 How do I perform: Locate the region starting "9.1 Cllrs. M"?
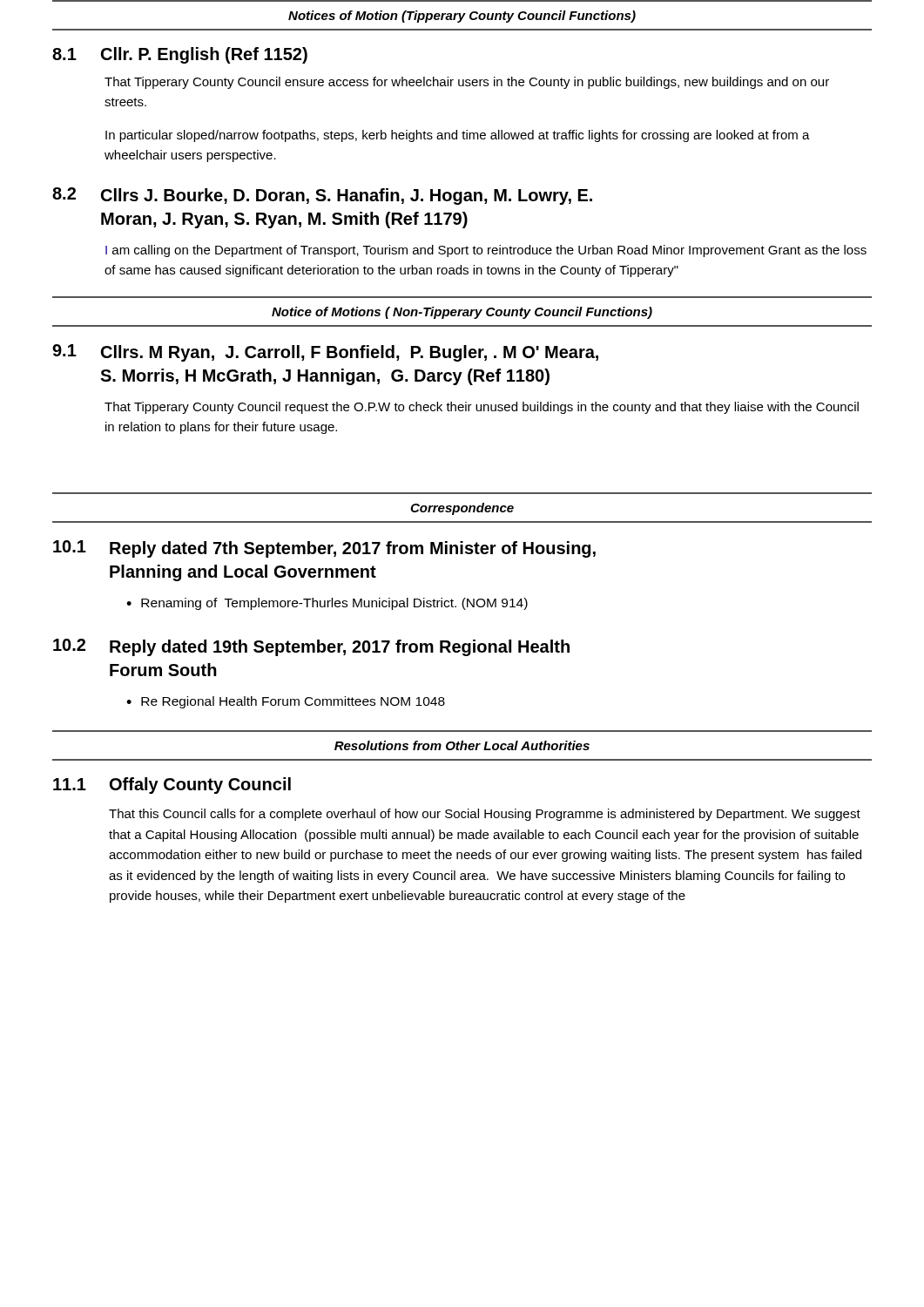[326, 364]
